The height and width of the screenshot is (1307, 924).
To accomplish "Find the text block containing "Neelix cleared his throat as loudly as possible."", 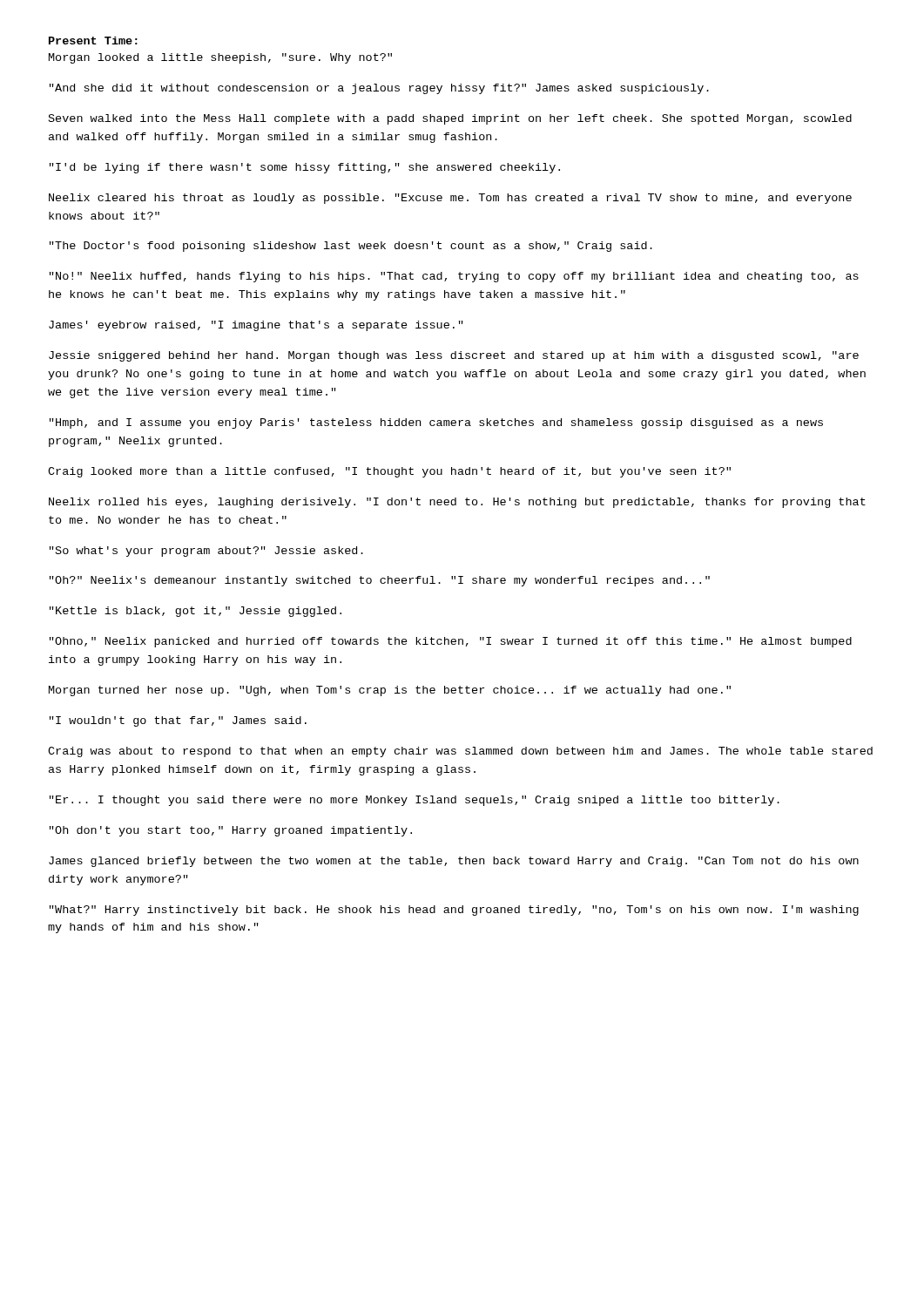I will pos(450,207).
